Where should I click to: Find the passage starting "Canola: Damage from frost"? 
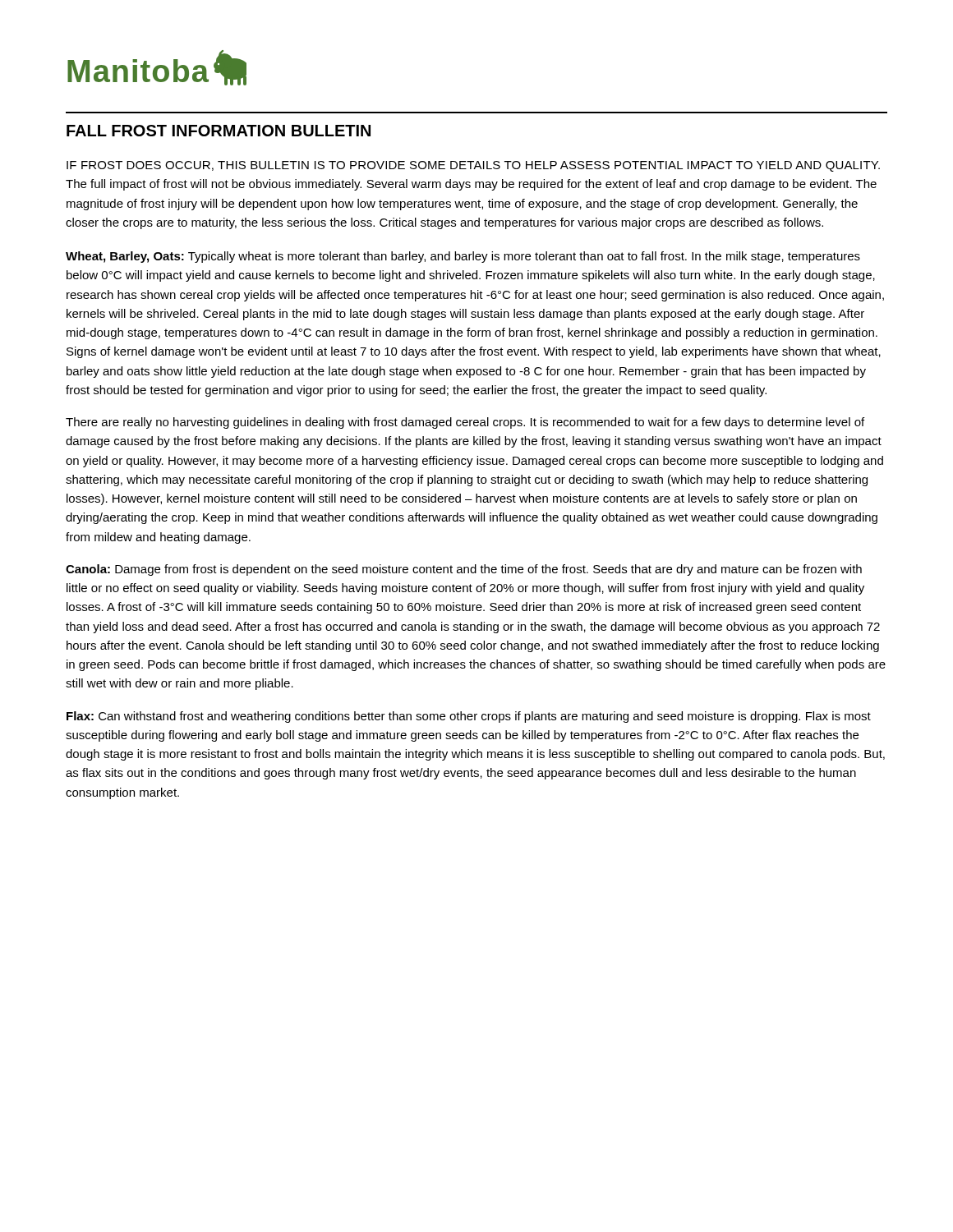point(476,626)
